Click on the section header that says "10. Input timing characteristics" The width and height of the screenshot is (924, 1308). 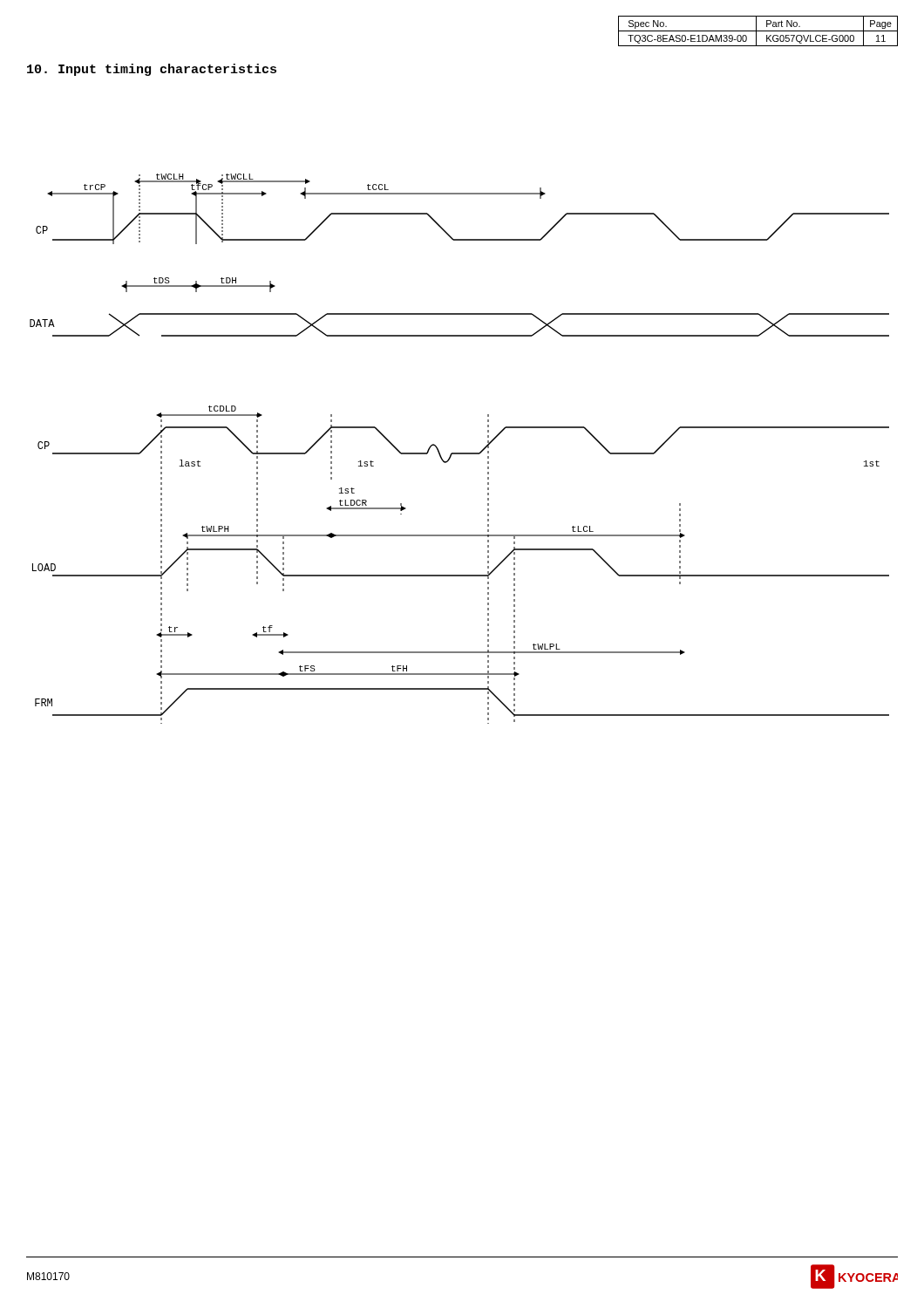152,70
